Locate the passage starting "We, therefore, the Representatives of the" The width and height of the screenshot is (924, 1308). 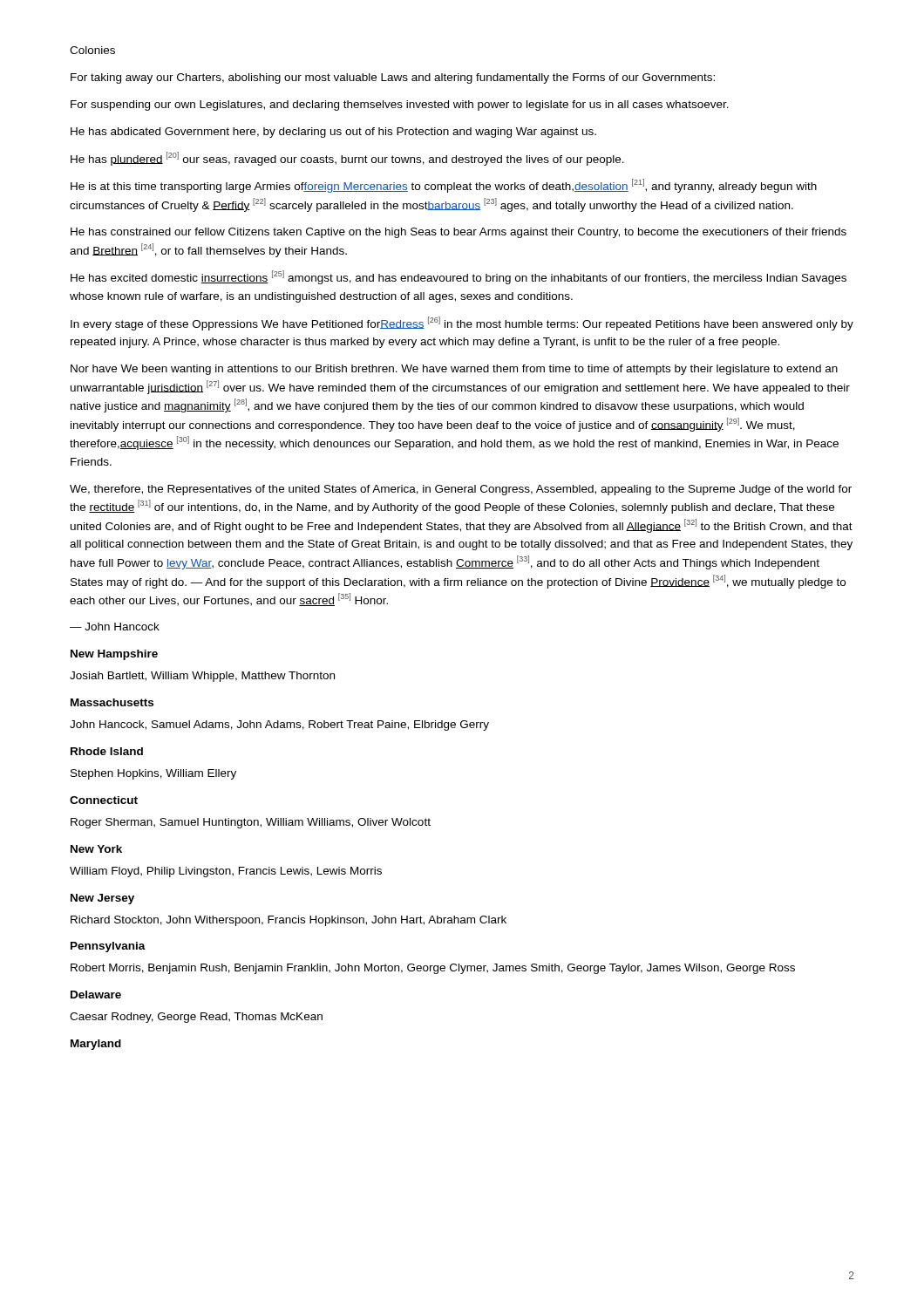pyautogui.click(x=462, y=545)
